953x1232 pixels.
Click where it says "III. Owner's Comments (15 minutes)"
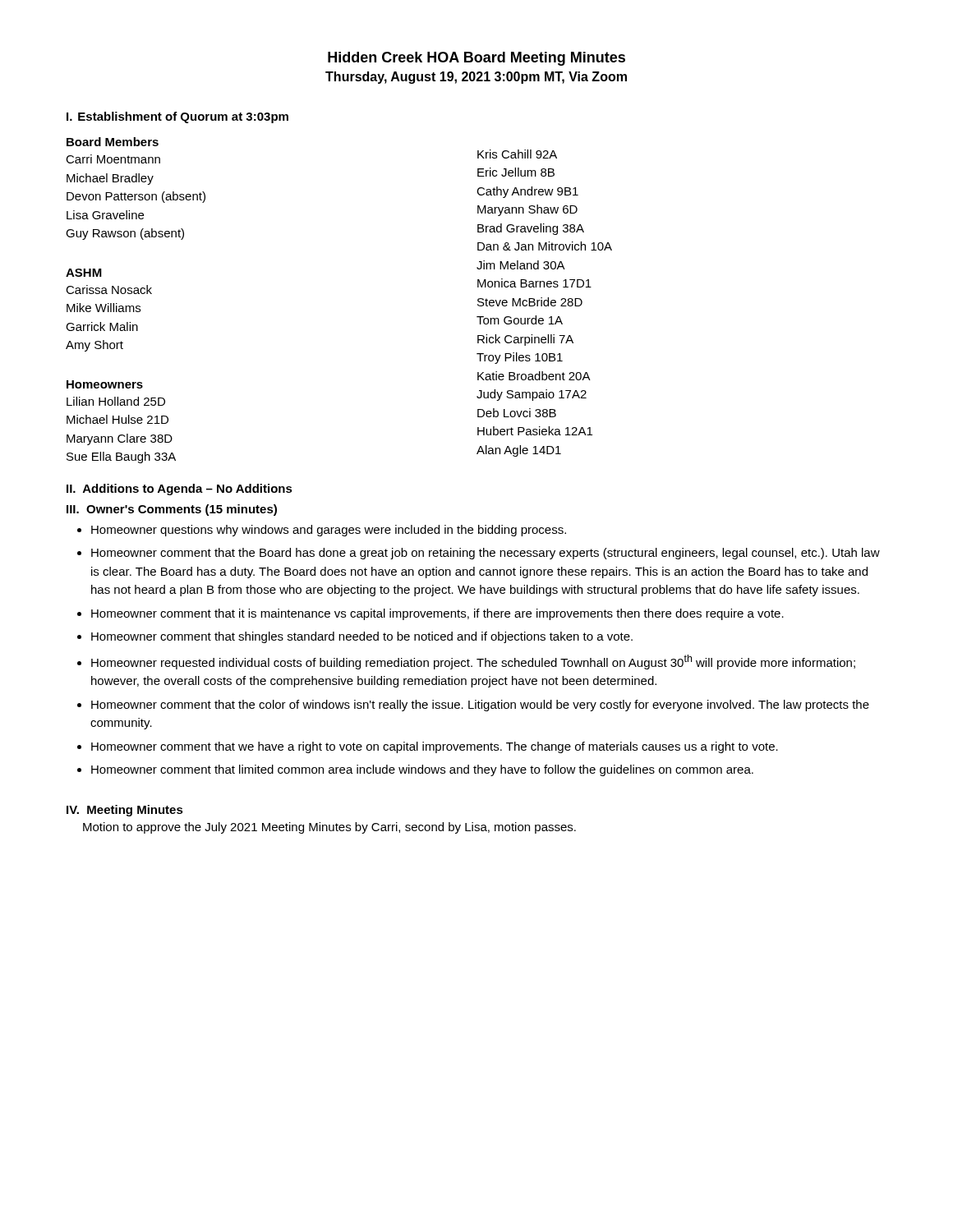click(x=172, y=508)
